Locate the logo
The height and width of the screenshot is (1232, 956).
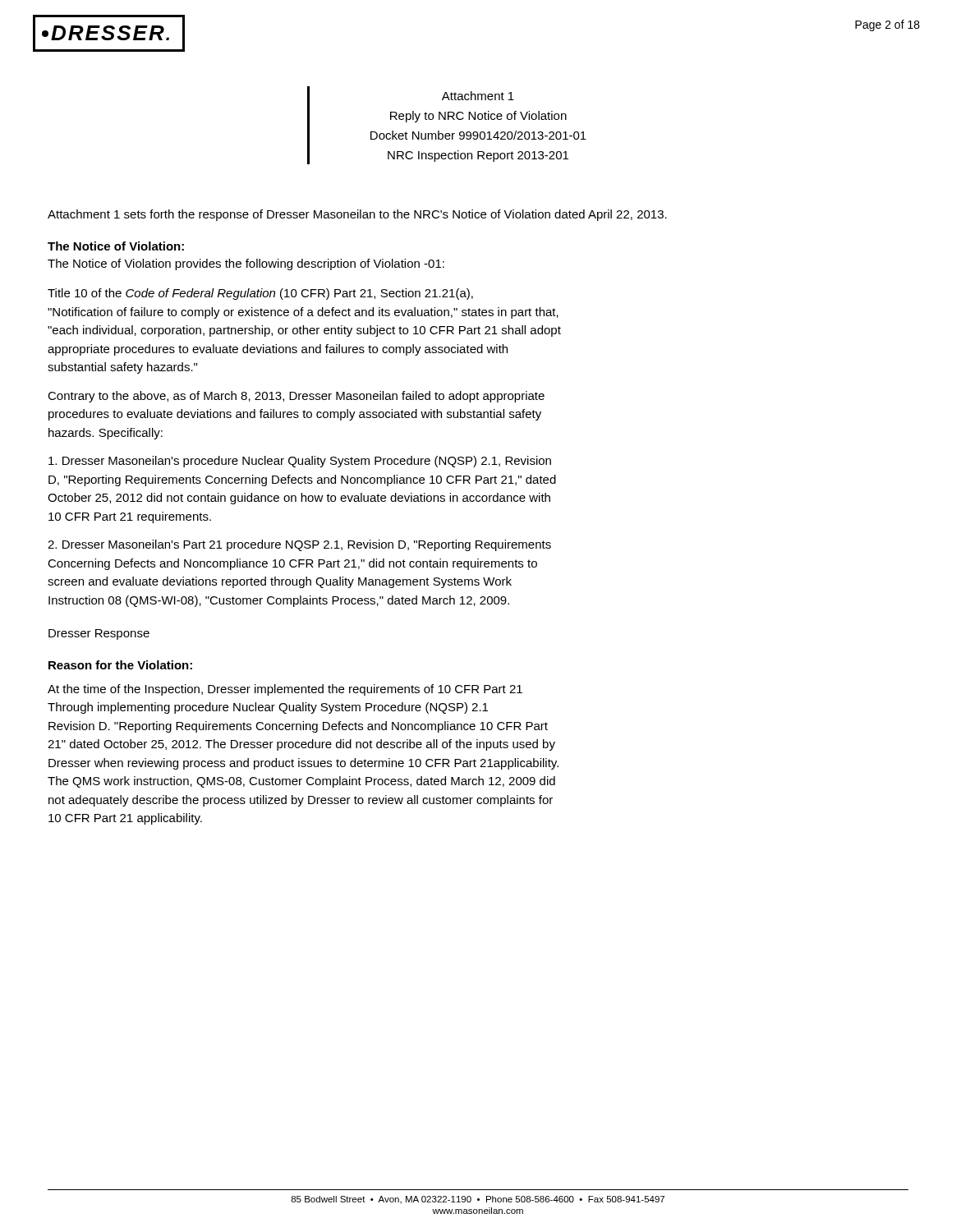109,33
